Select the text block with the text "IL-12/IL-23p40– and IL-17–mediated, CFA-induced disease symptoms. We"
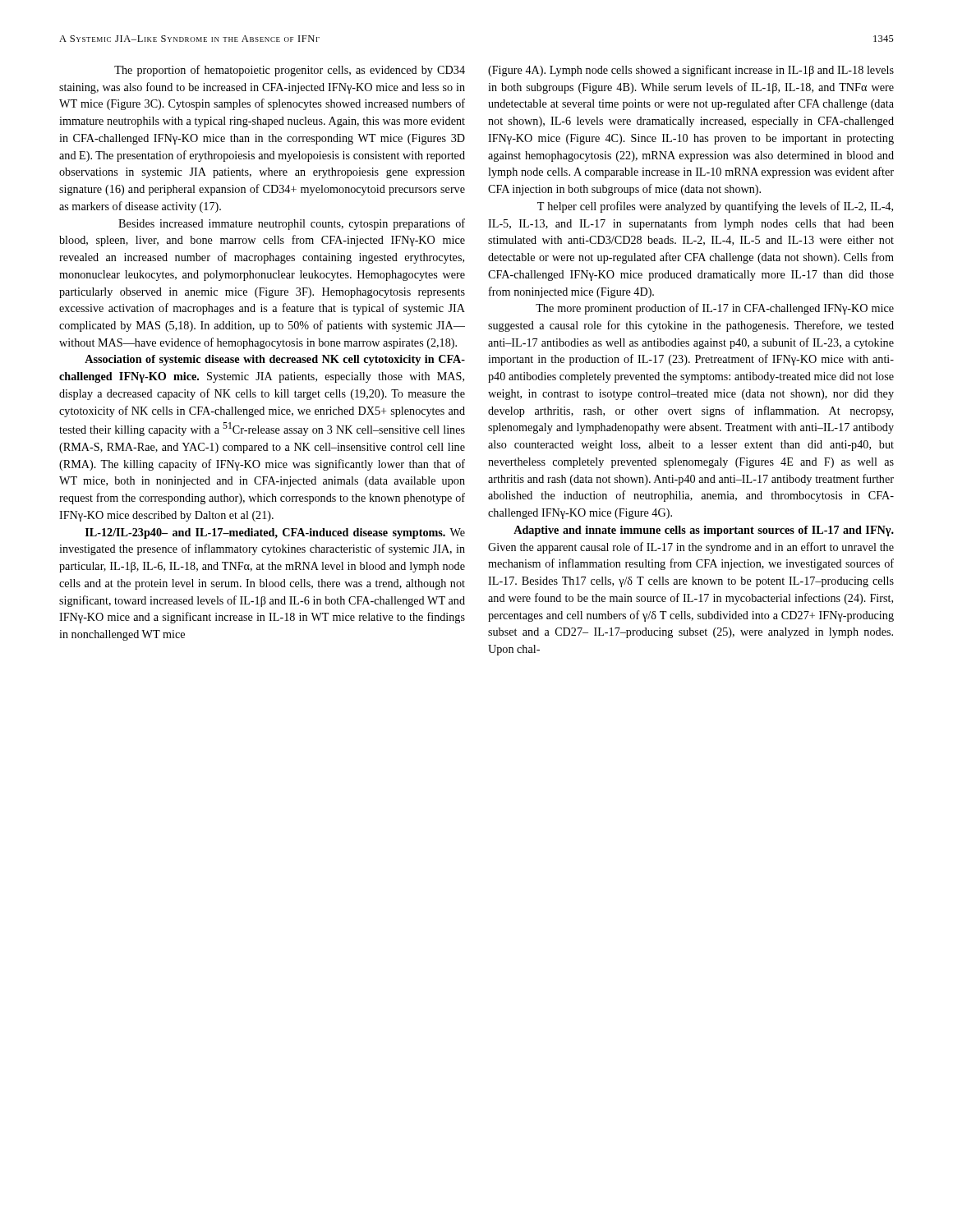Image resolution: width=953 pixels, height=1232 pixels. [x=262, y=583]
